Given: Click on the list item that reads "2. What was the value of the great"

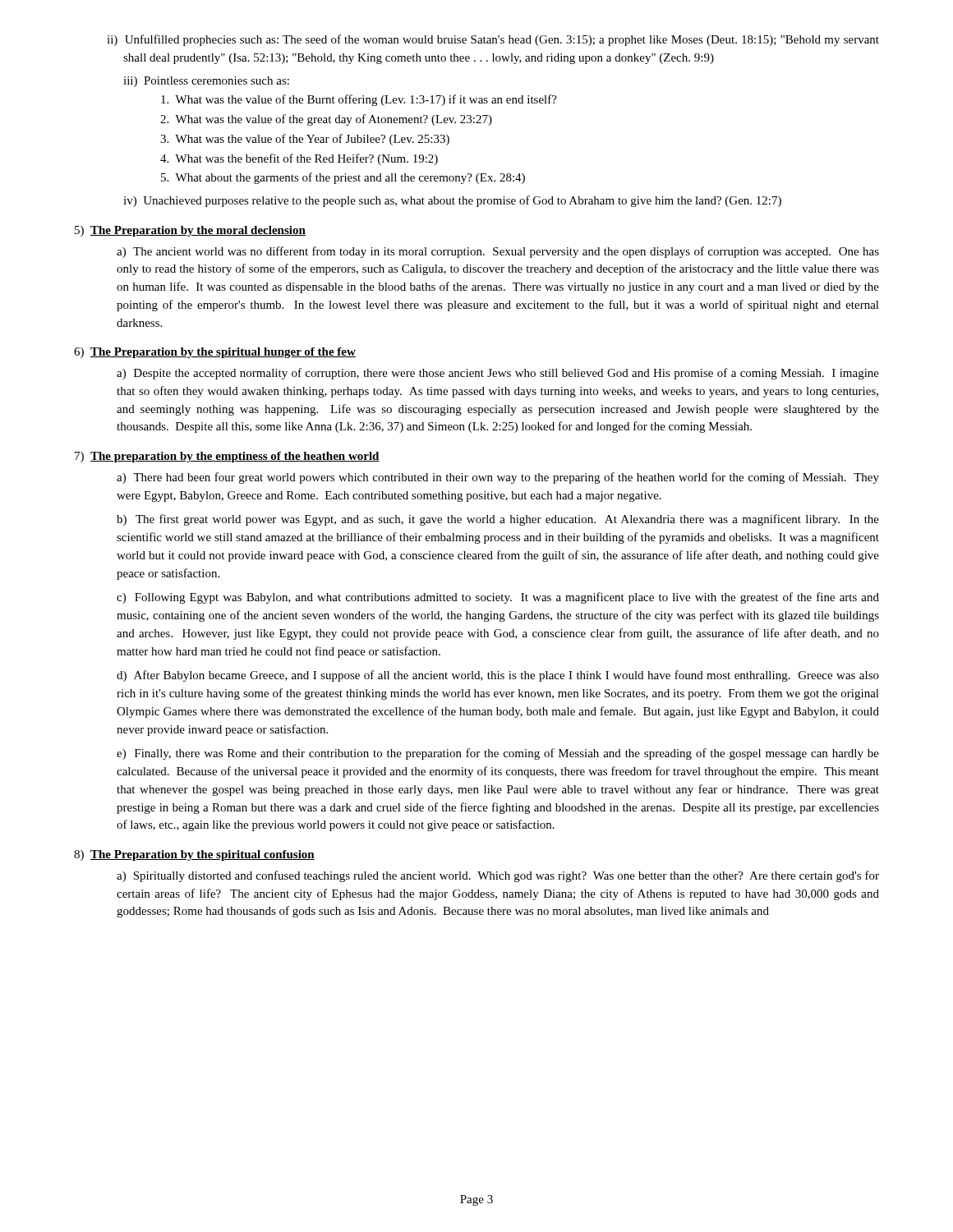Looking at the screenshot, I should coord(326,119).
